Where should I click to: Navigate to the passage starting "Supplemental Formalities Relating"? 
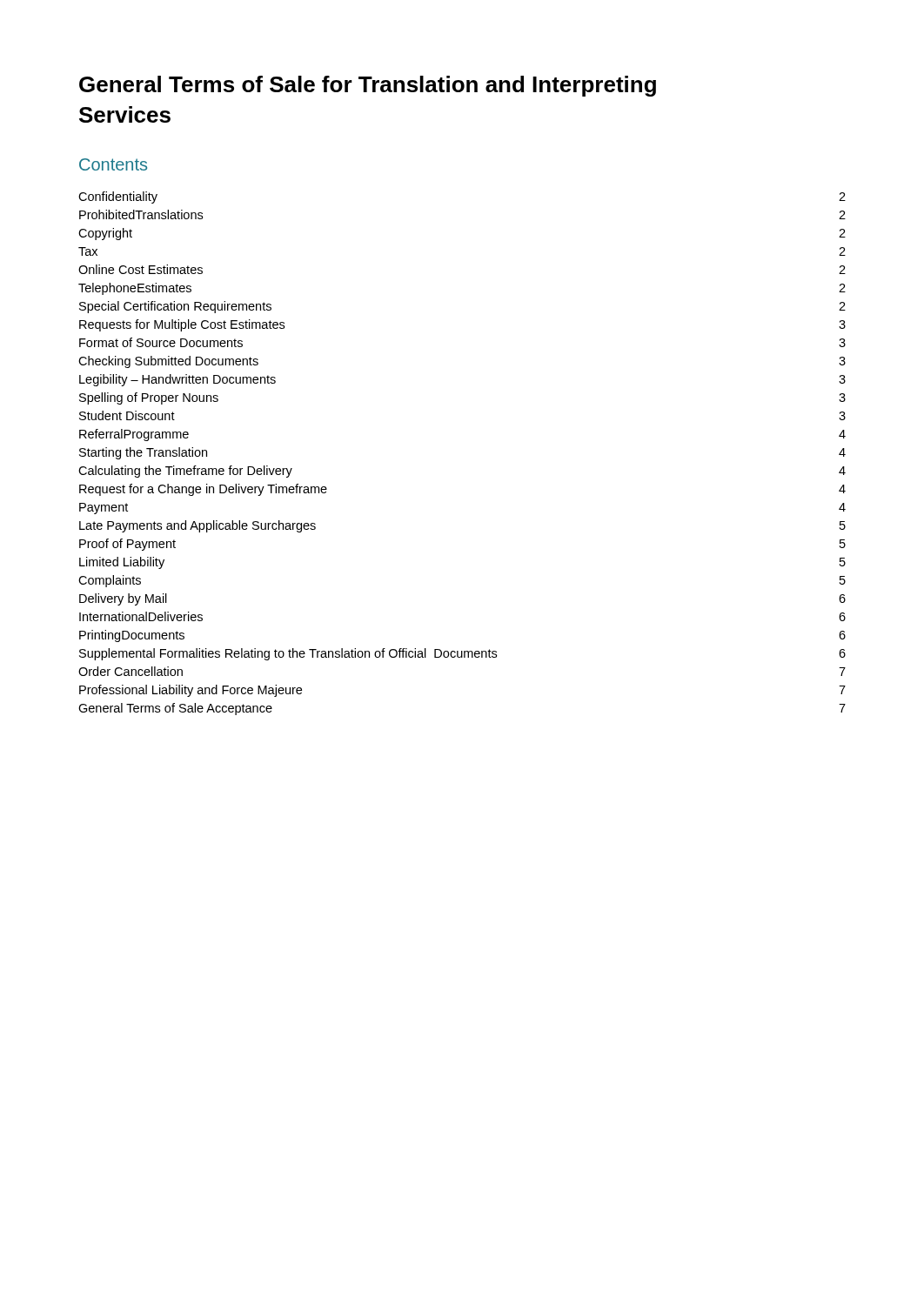click(x=462, y=653)
